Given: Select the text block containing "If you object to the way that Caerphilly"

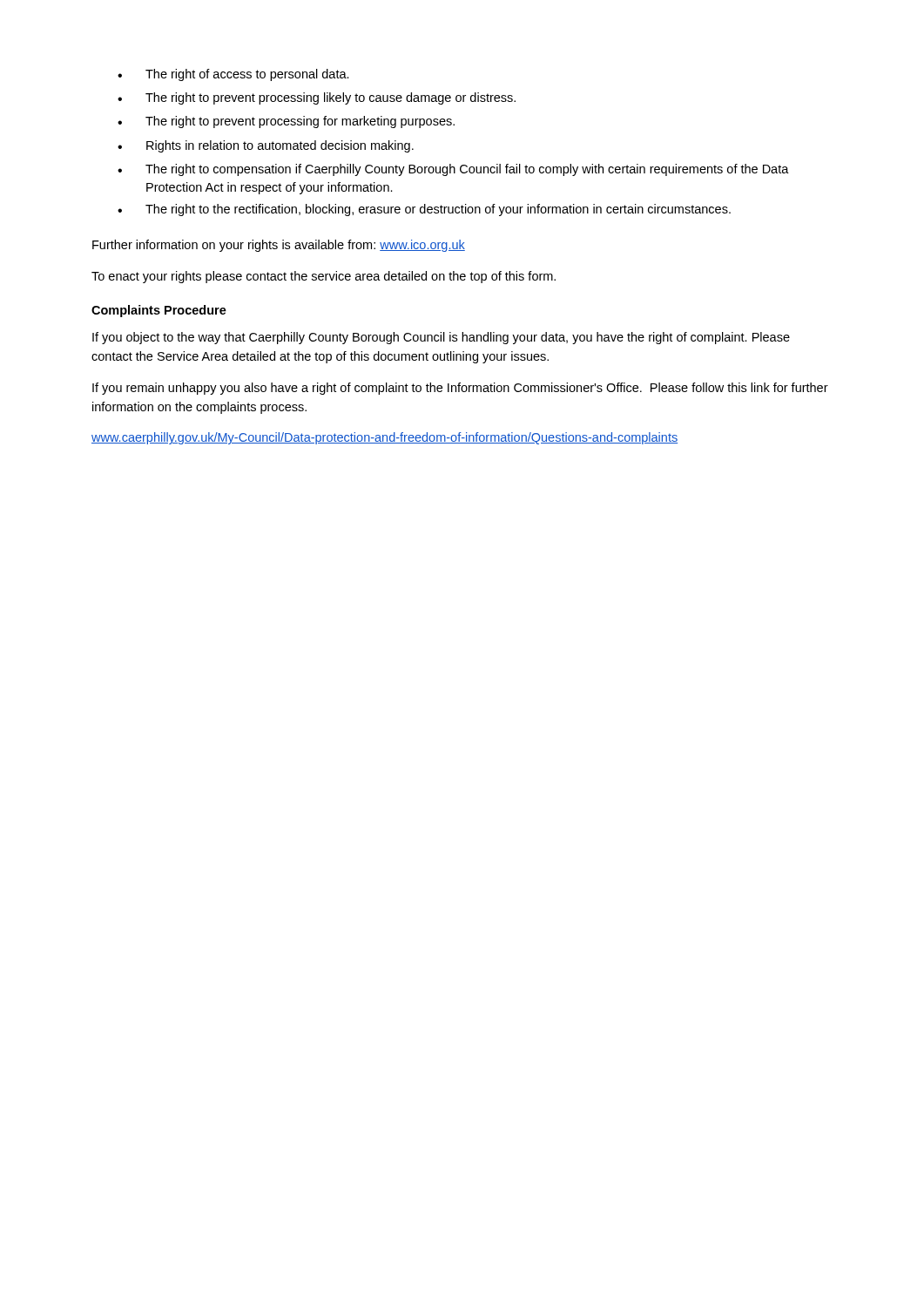Looking at the screenshot, I should (441, 347).
